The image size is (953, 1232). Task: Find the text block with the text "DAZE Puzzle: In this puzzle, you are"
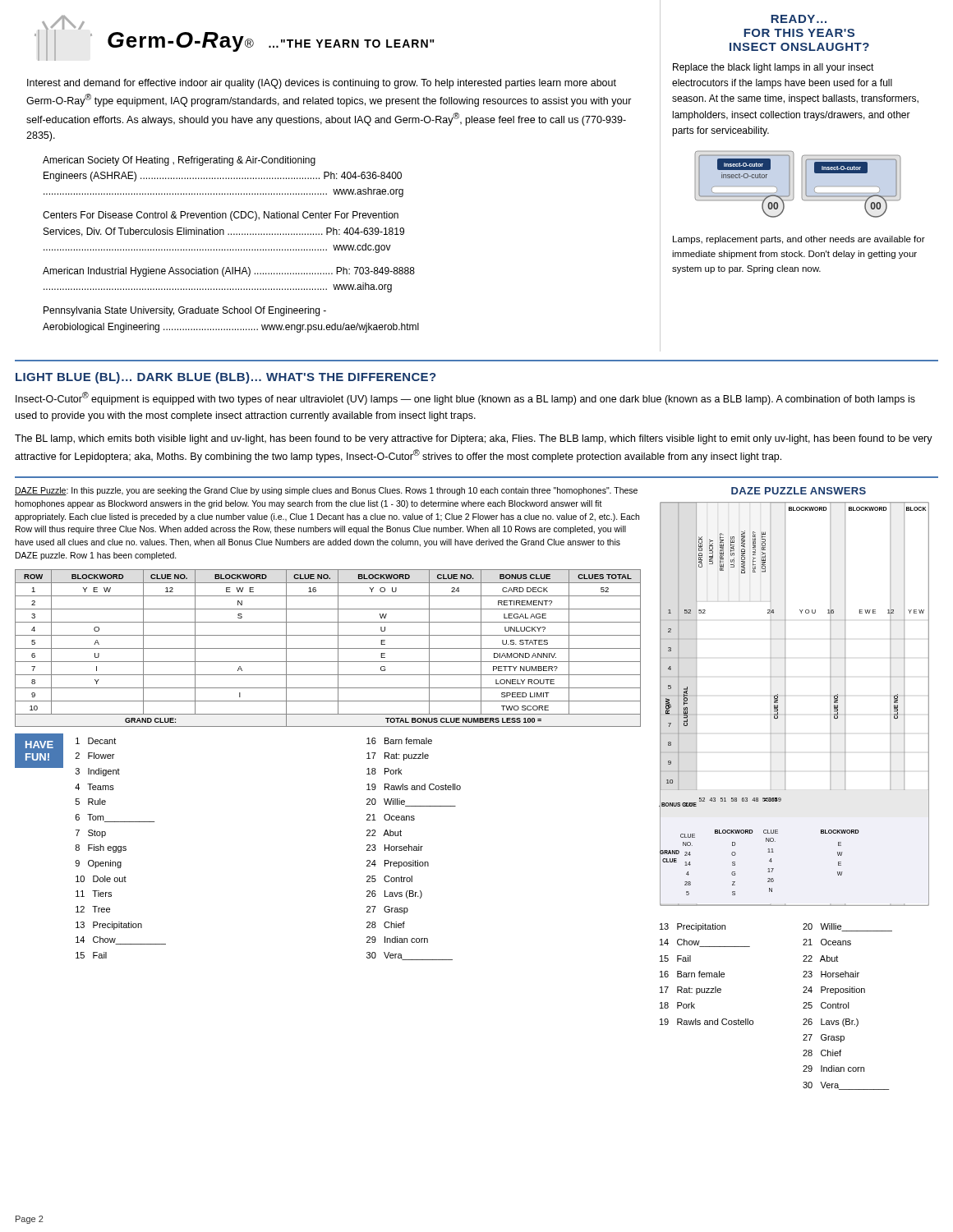coord(327,523)
